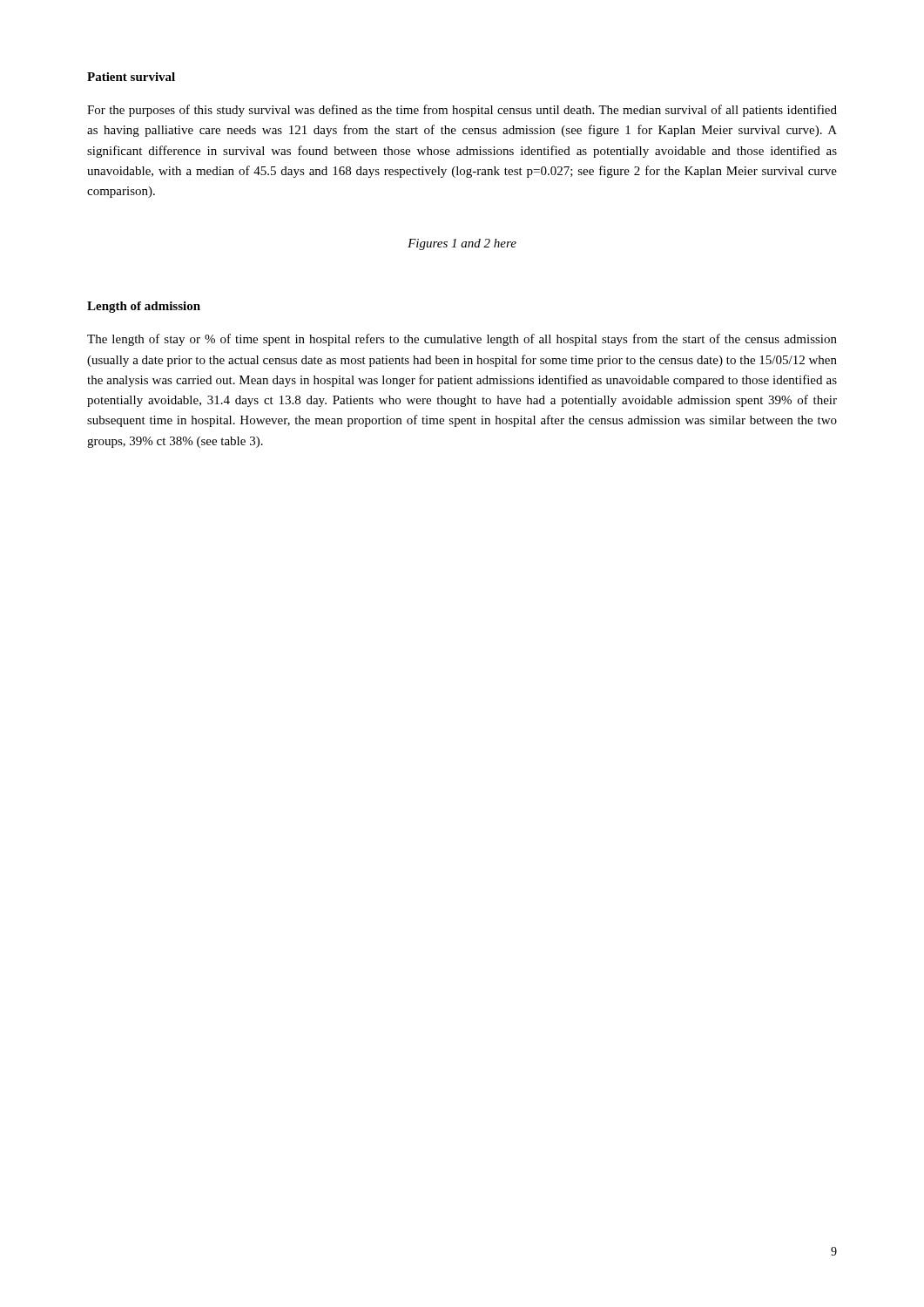Locate the region starting "For the purposes of this study survival was"
Viewport: 924px width, 1307px height.
pyautogui.click(x=462, y=150)
